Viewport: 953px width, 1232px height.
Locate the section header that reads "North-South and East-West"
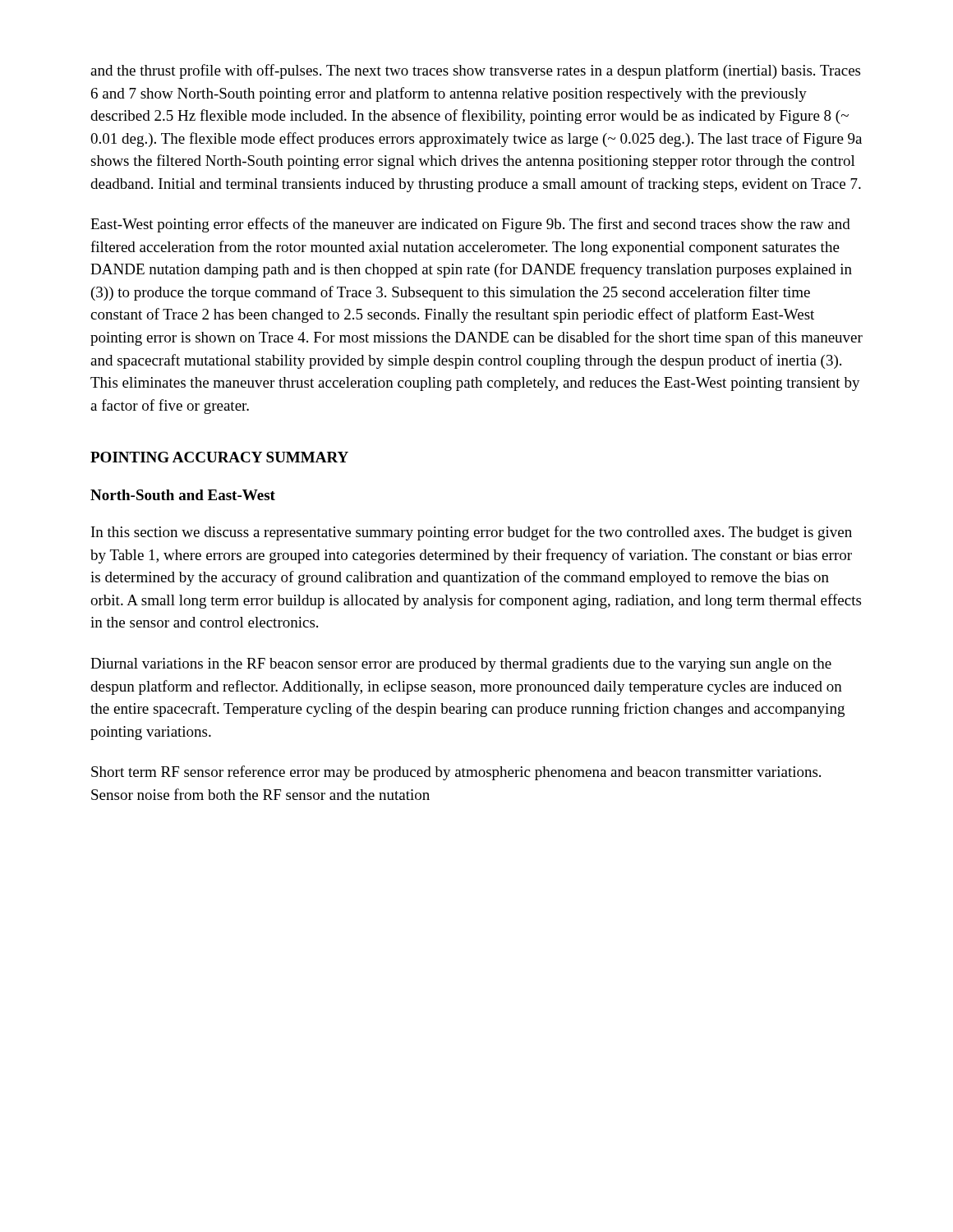click(x=183, y=495)
